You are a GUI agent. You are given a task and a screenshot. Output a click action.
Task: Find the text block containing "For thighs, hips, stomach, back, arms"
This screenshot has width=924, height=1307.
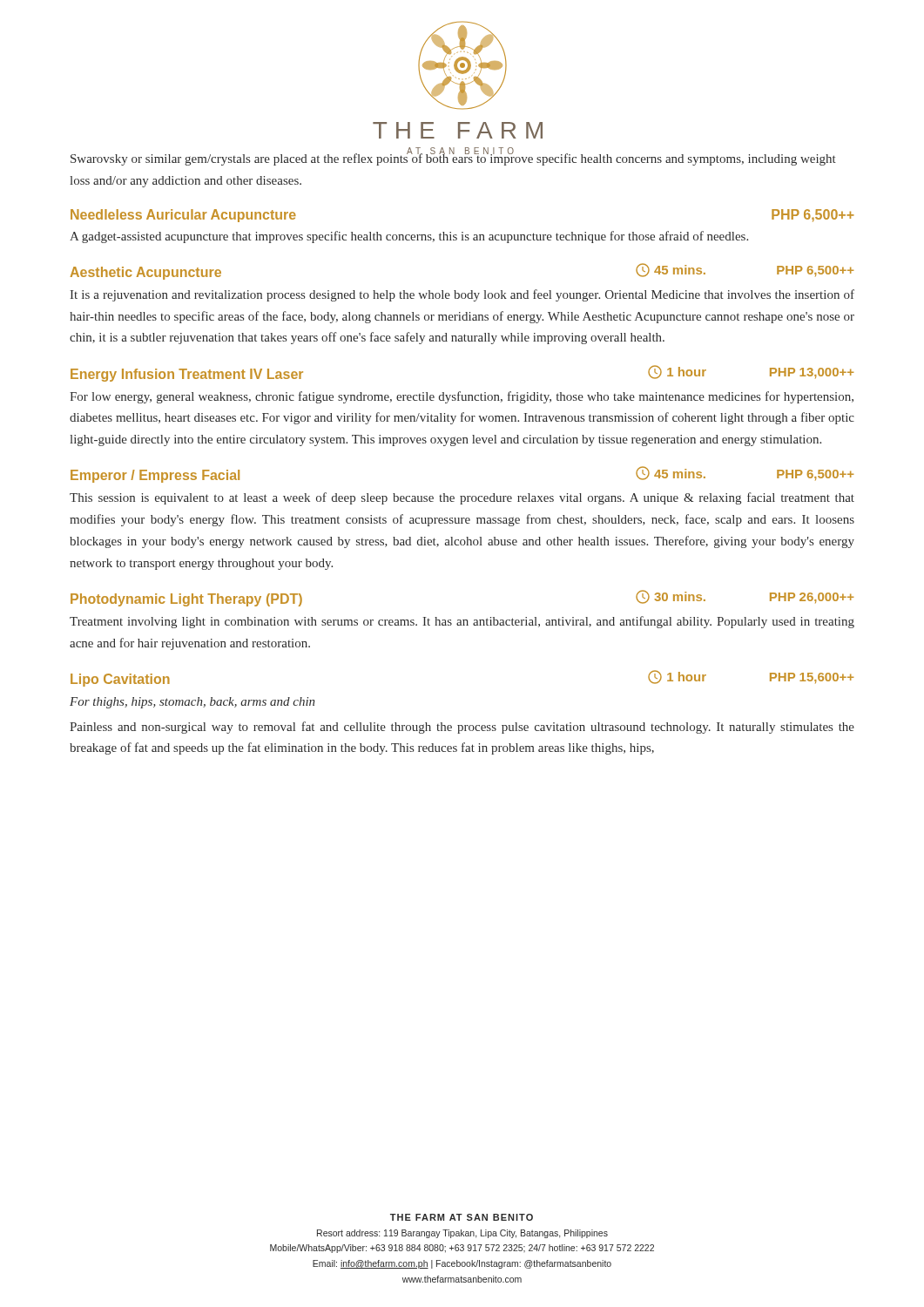pos(193,701)
